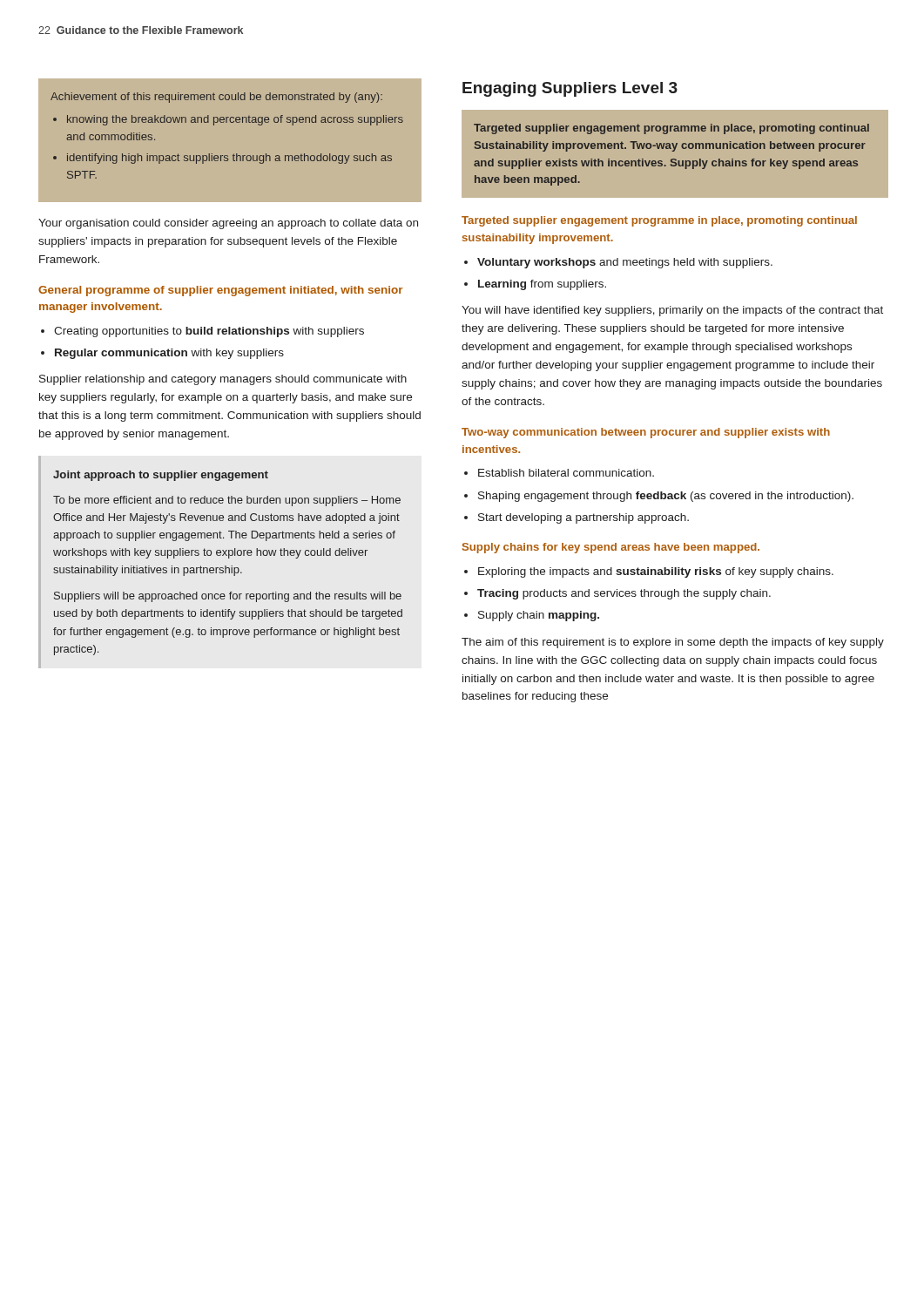Click on the list item that reads "Voluntary workshops and meetings held"
Screen dimensions: 1307x924
pos(625,262)
